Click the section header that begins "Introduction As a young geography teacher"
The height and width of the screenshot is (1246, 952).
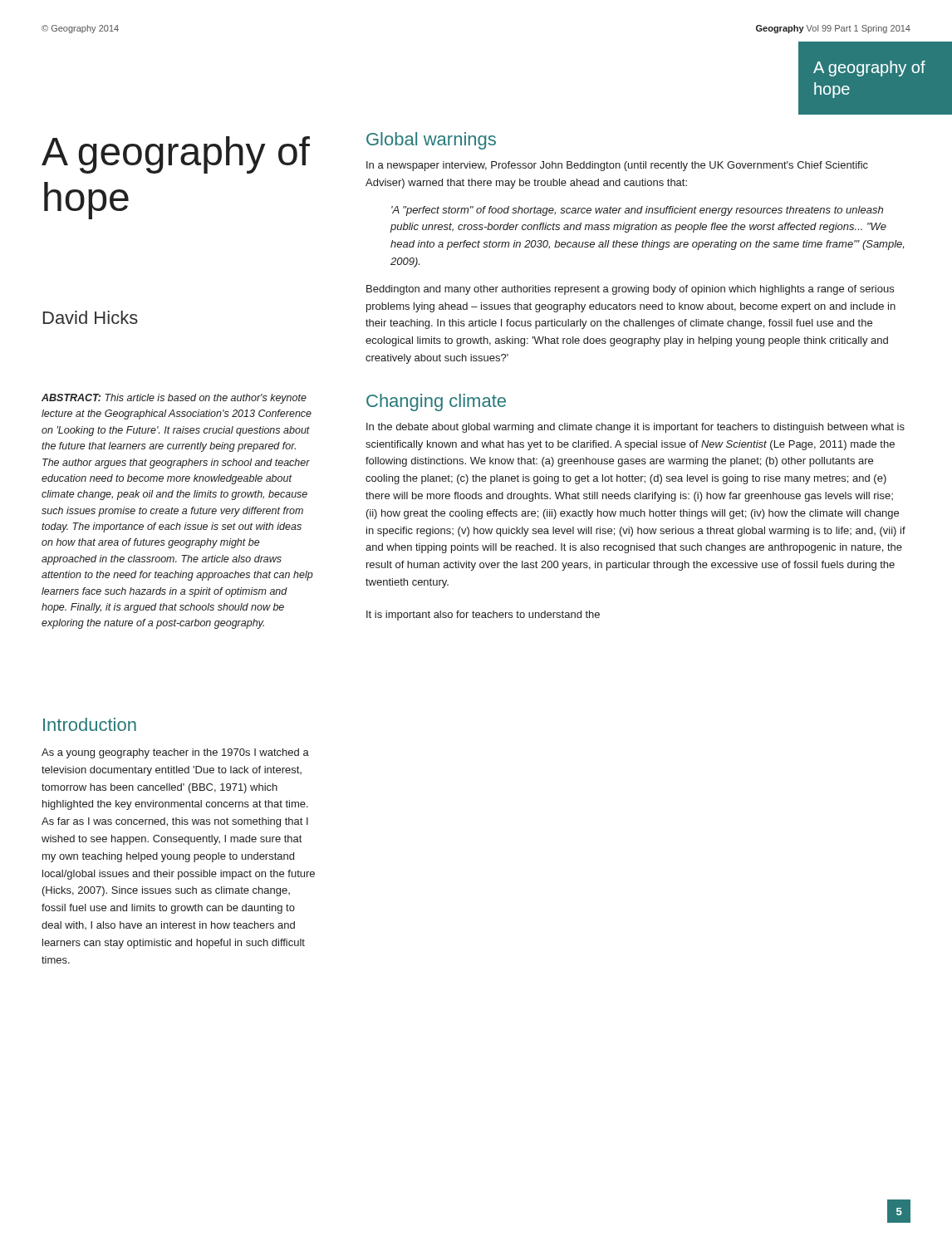click(179, 842)
